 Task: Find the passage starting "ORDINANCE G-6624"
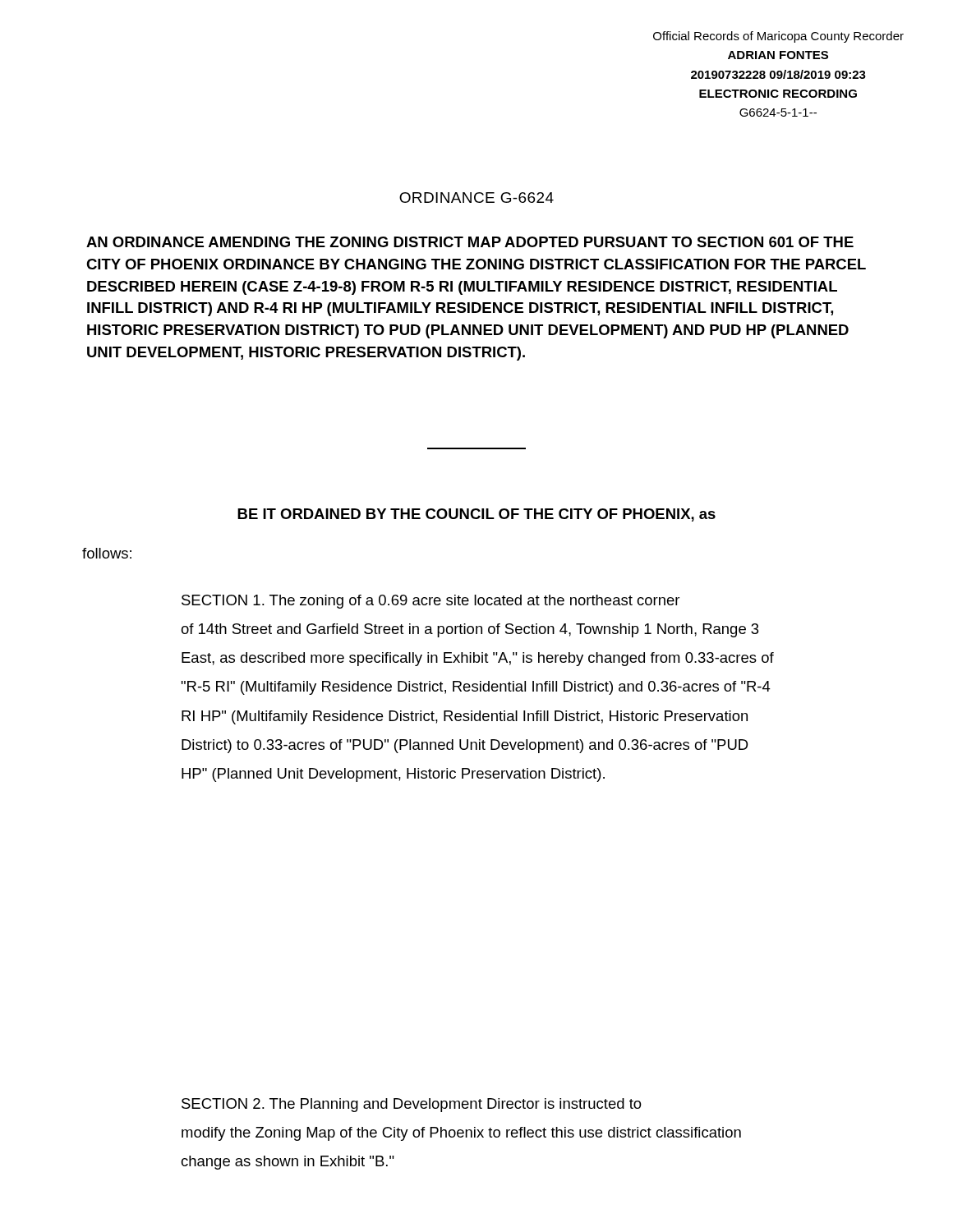point(476,197)
